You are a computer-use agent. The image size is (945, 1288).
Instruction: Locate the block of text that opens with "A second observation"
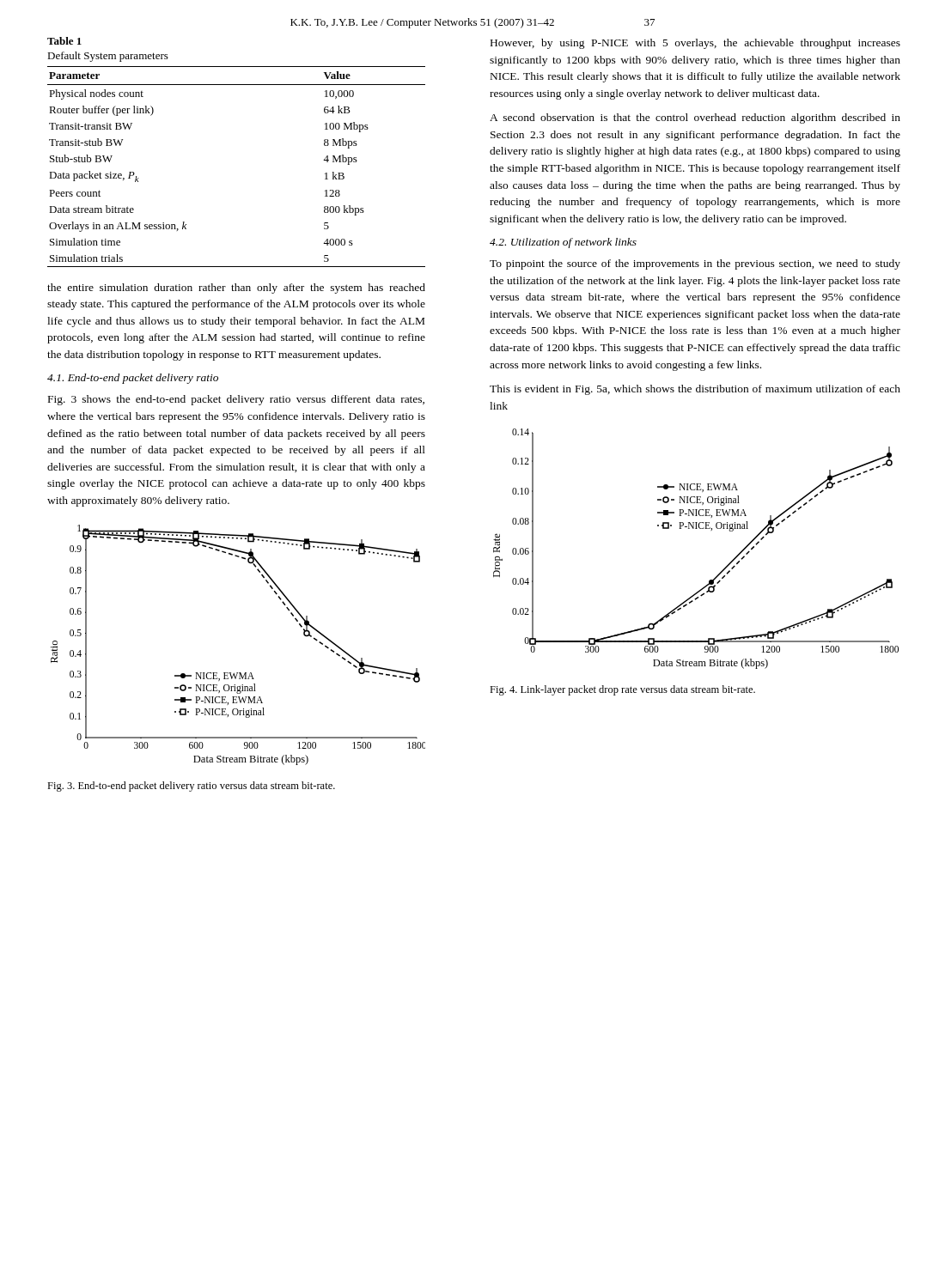(x=695, y=168)
